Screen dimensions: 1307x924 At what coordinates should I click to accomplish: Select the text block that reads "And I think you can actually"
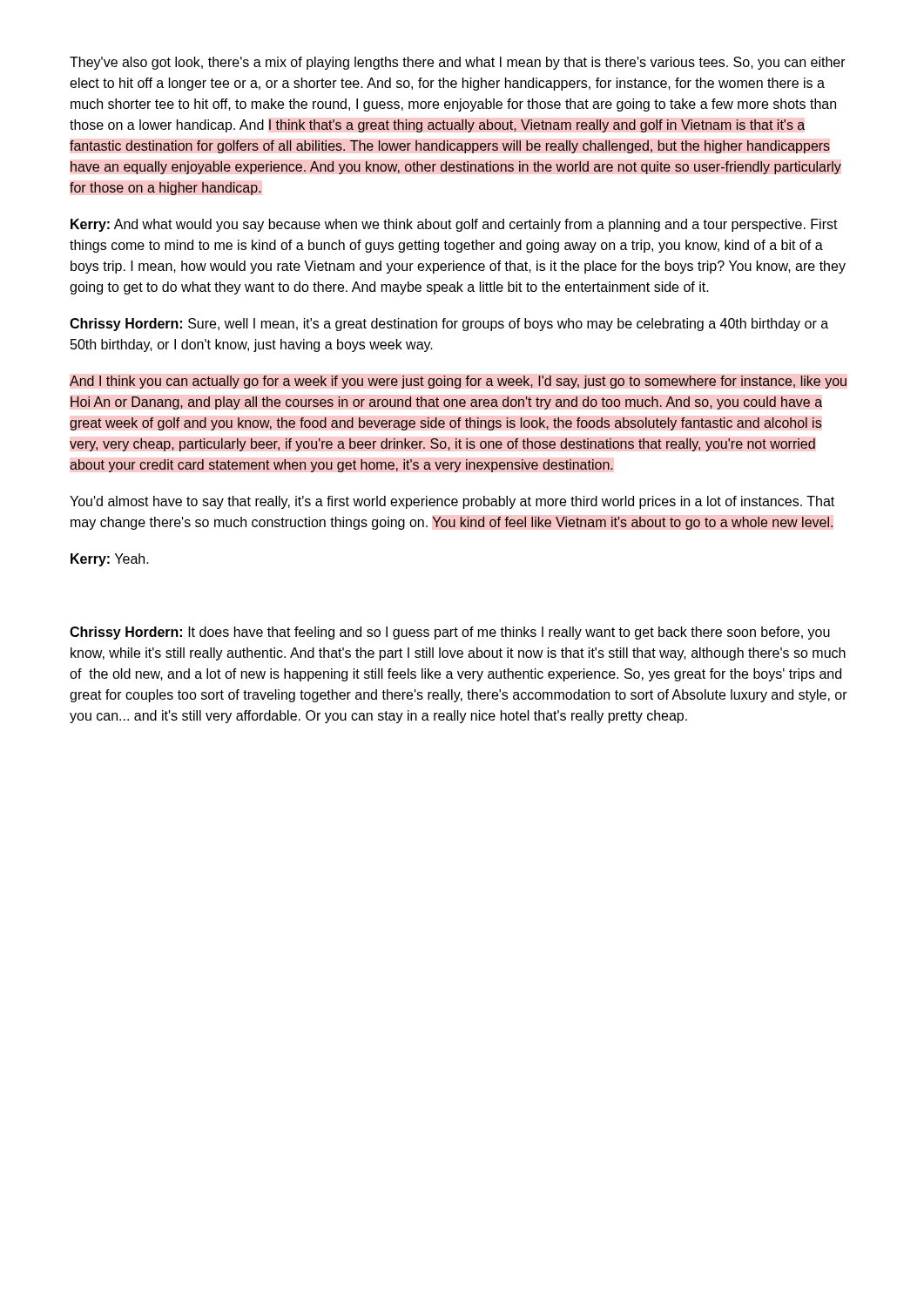click(x=462, y=423)
